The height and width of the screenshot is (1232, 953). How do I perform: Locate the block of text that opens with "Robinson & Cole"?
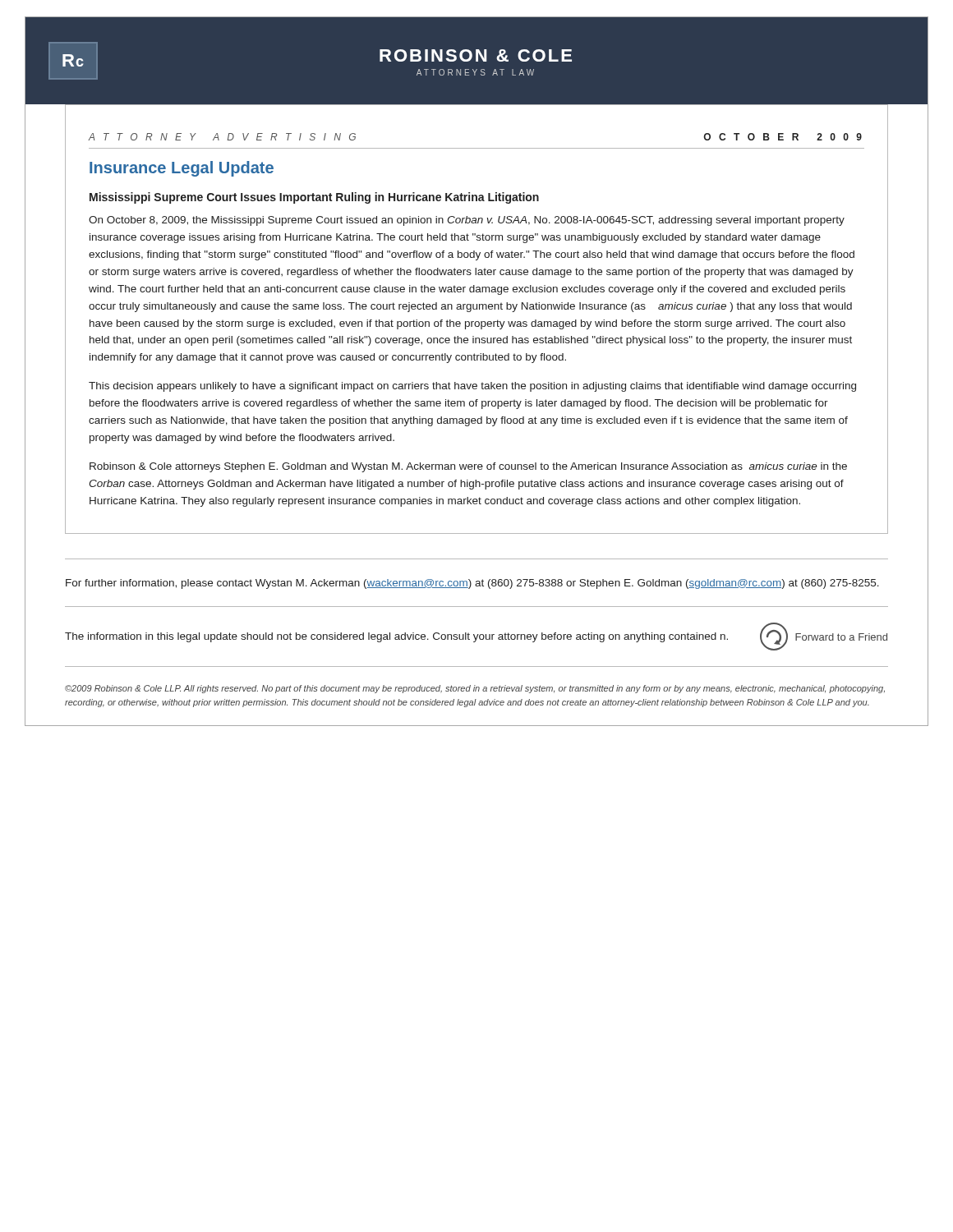pyautogui.click(x=468, y=483)
